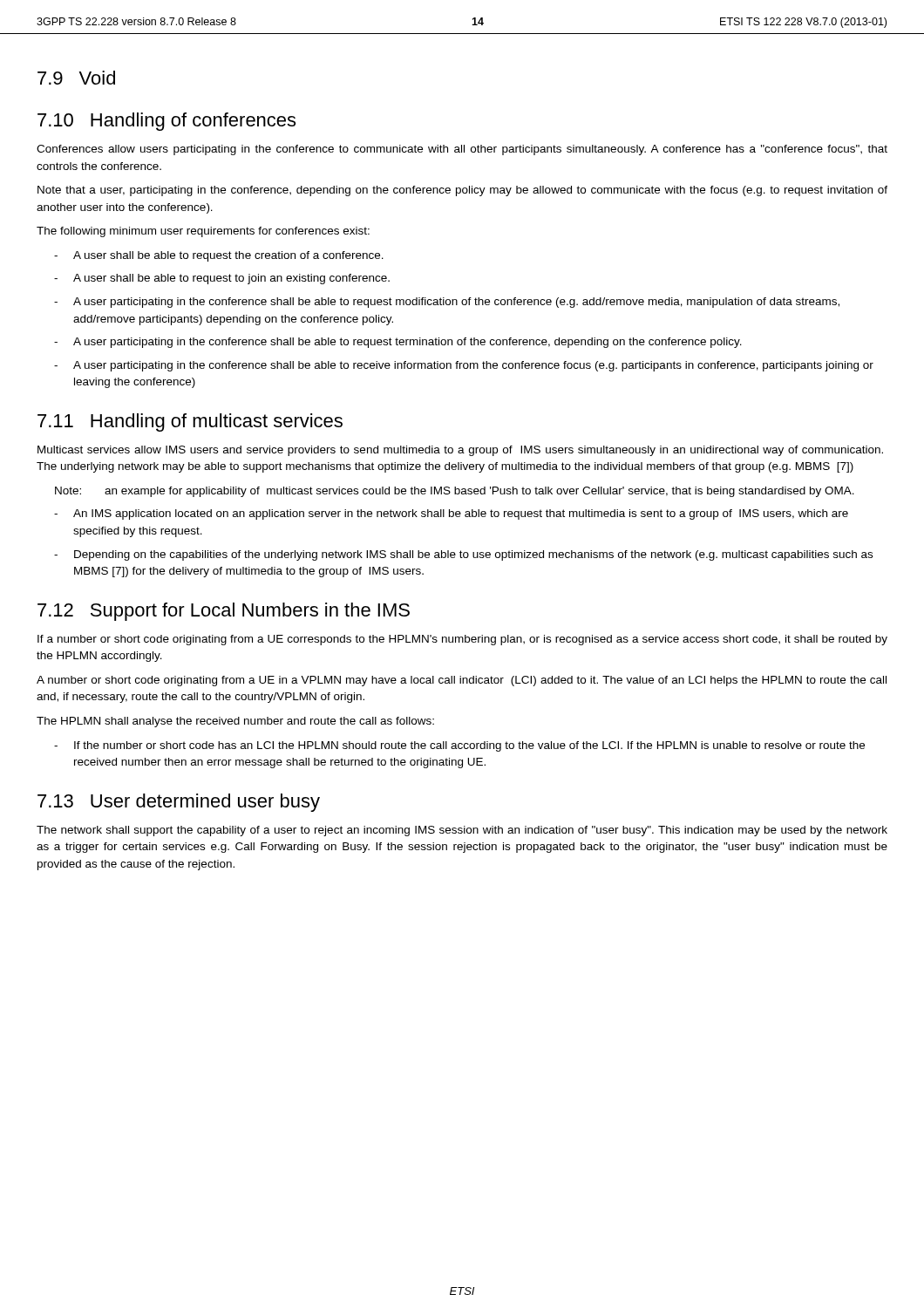Where is the passage that starts "If a number or"?
This screenshot has width=924, height=1308.
462,647
